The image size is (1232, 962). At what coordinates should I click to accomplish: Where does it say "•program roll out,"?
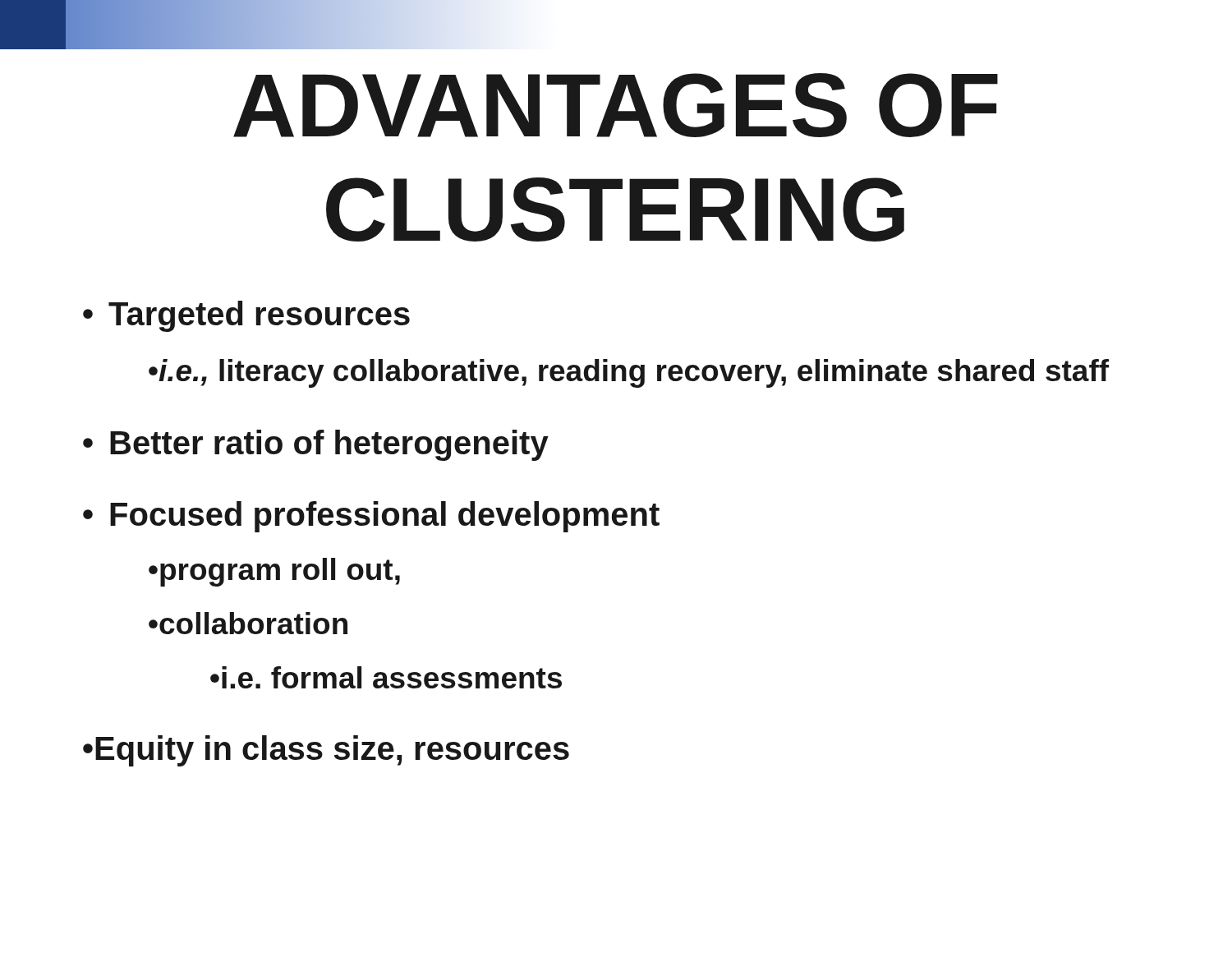click(275, 570)
